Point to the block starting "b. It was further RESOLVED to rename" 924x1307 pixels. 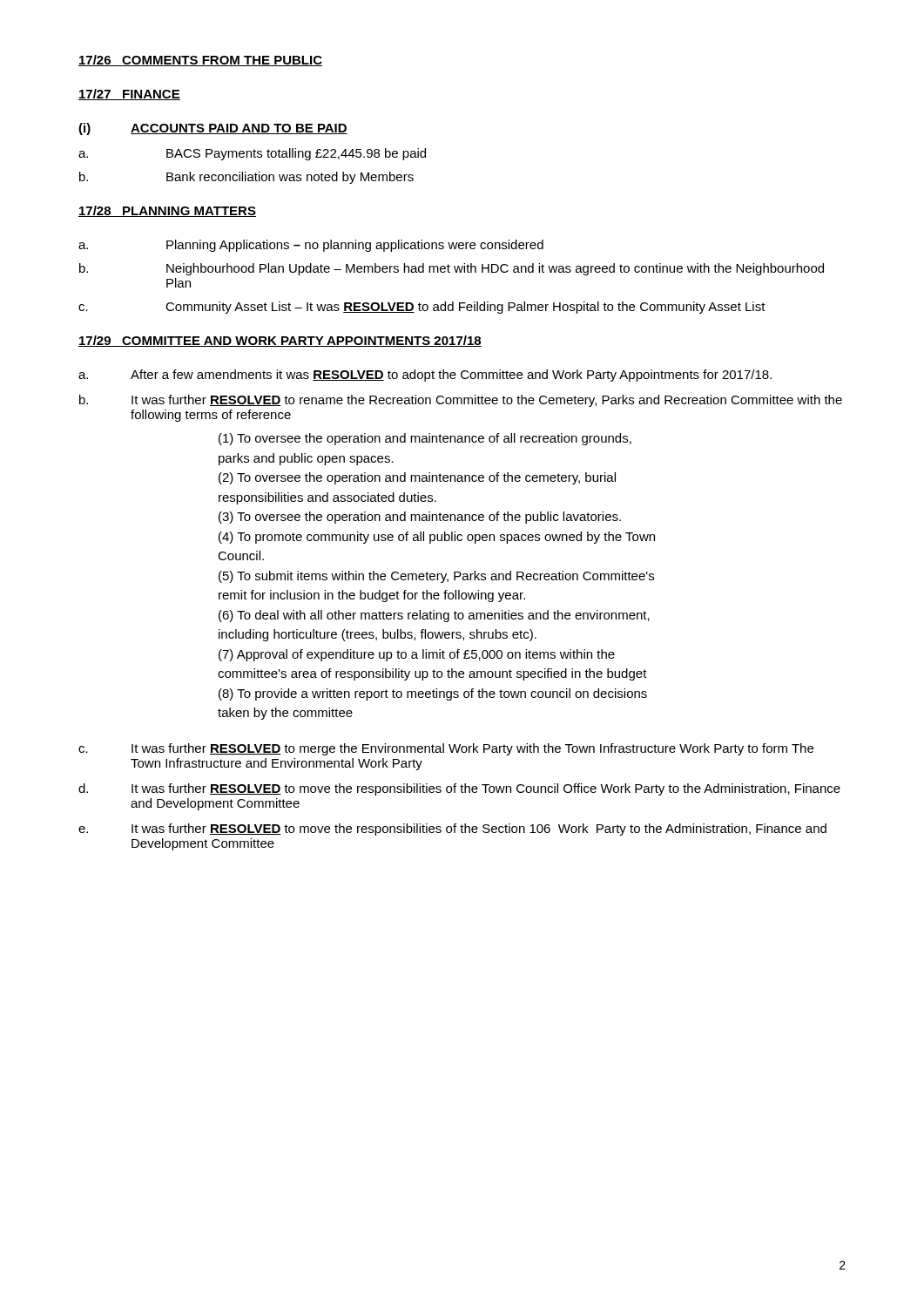pos(462,561)
